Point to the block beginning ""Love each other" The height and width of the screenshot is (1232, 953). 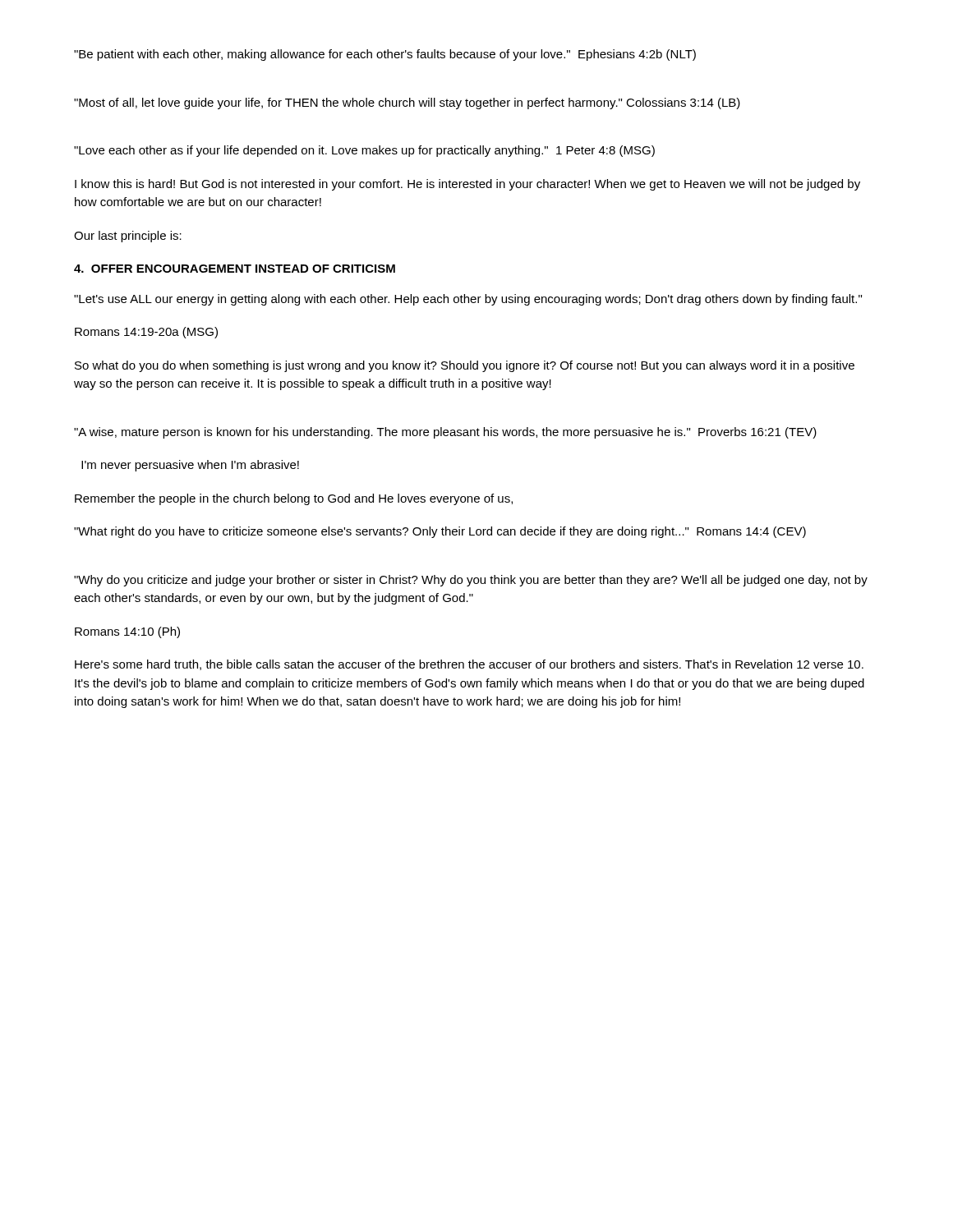(365, 150)
